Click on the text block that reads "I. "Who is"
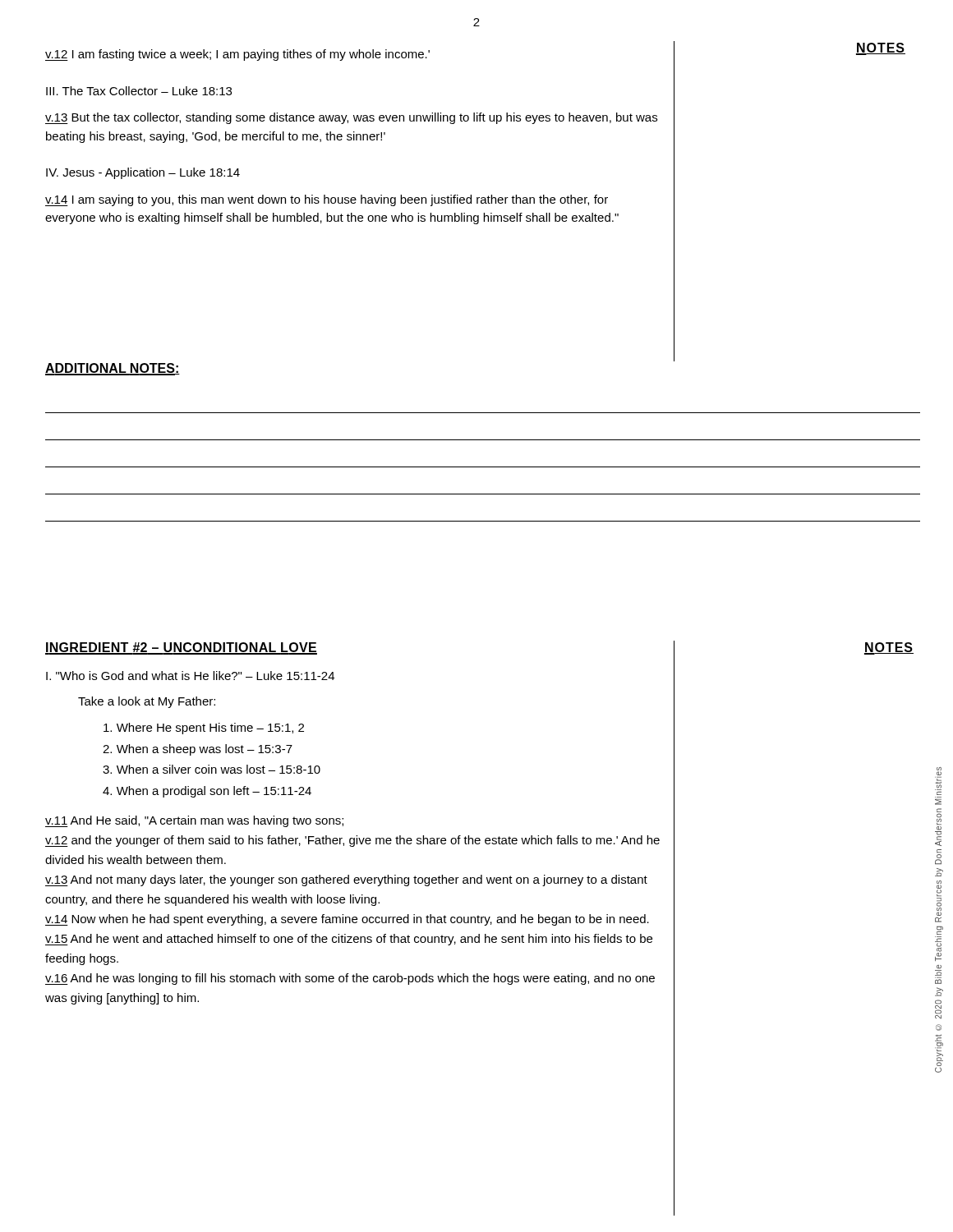The width and height of the screenshot is (953, 1232). click(x=190, y=676)
